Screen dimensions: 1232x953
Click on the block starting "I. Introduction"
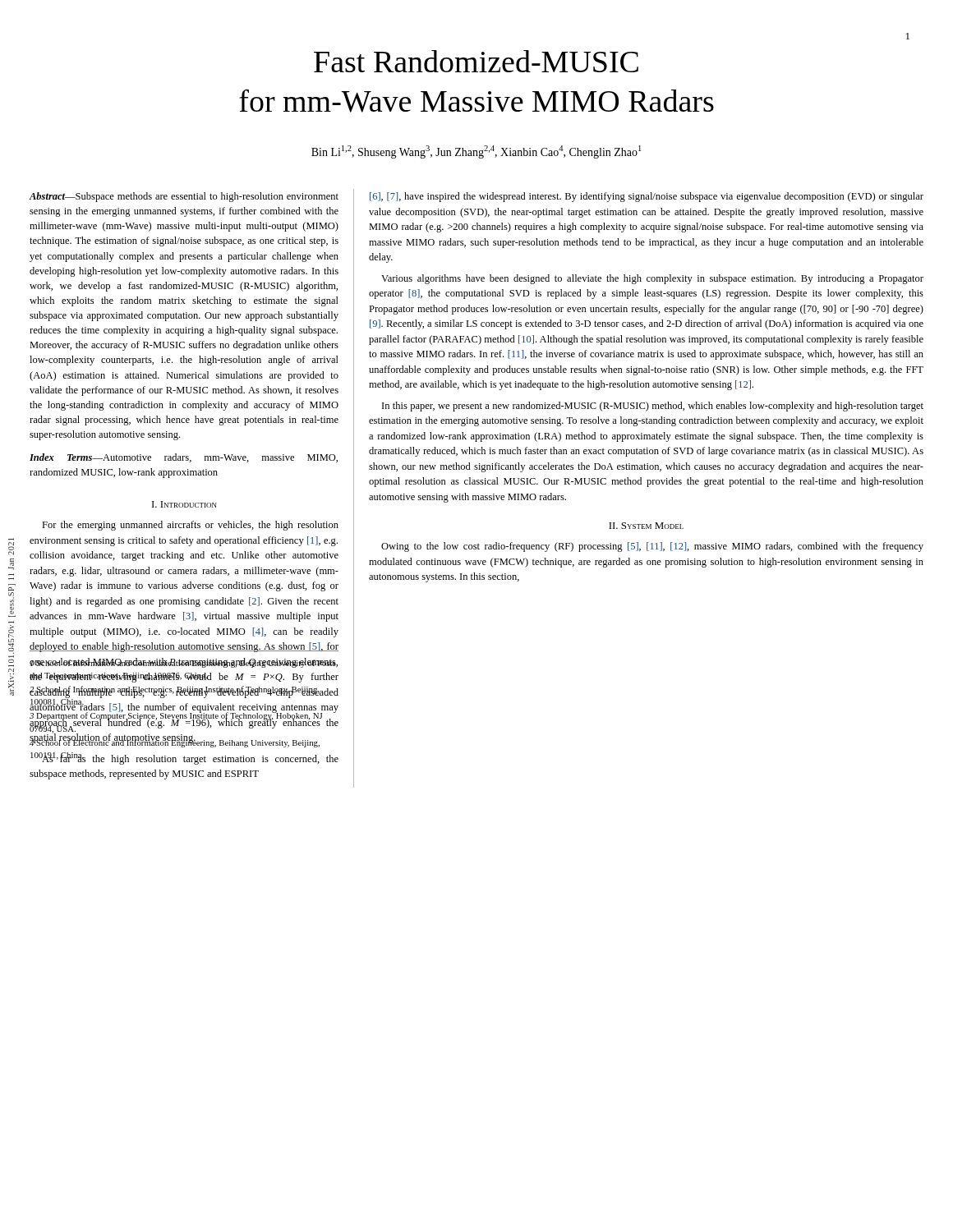point(184,504)
